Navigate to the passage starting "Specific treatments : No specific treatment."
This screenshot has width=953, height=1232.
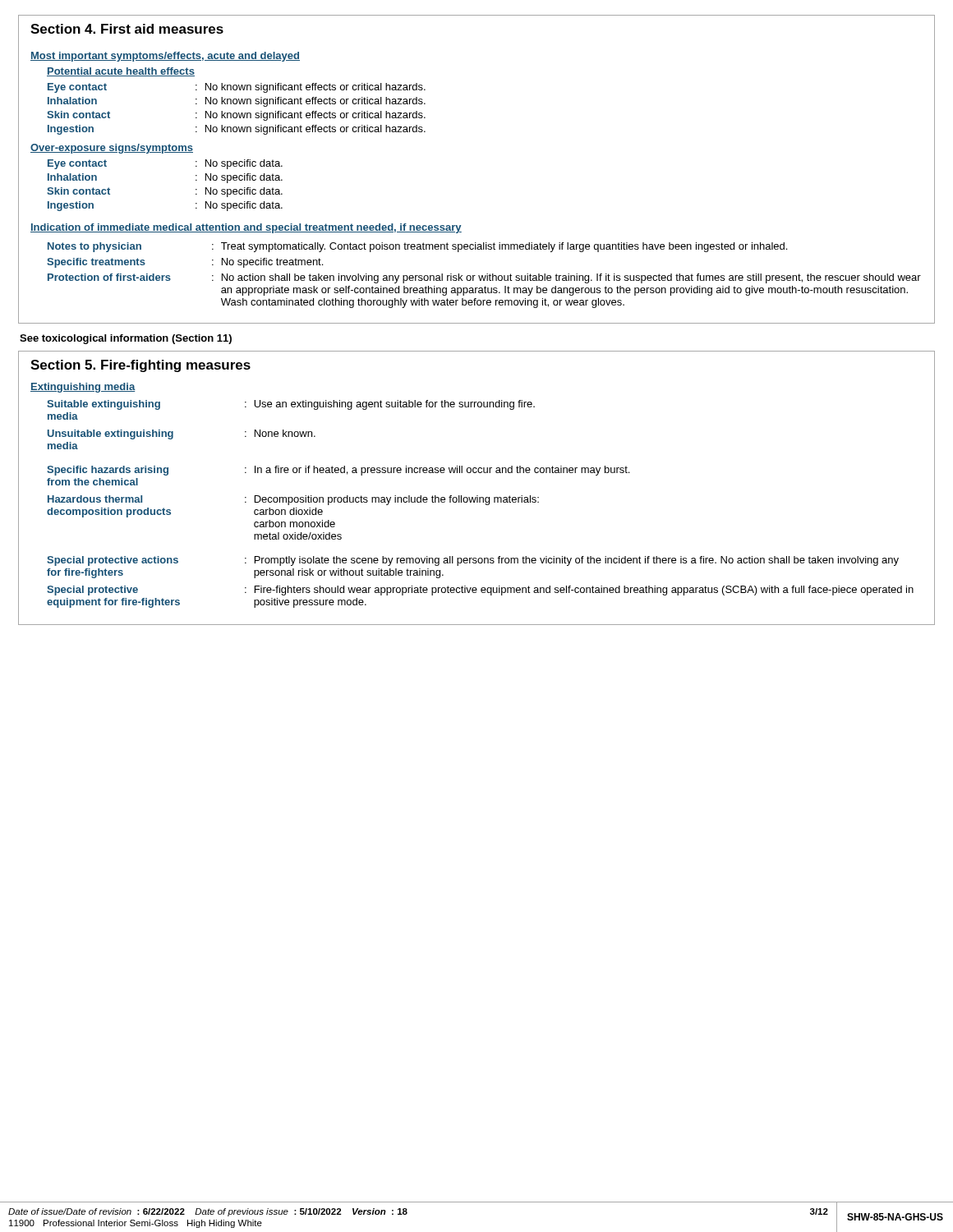[x=485, y=262]
